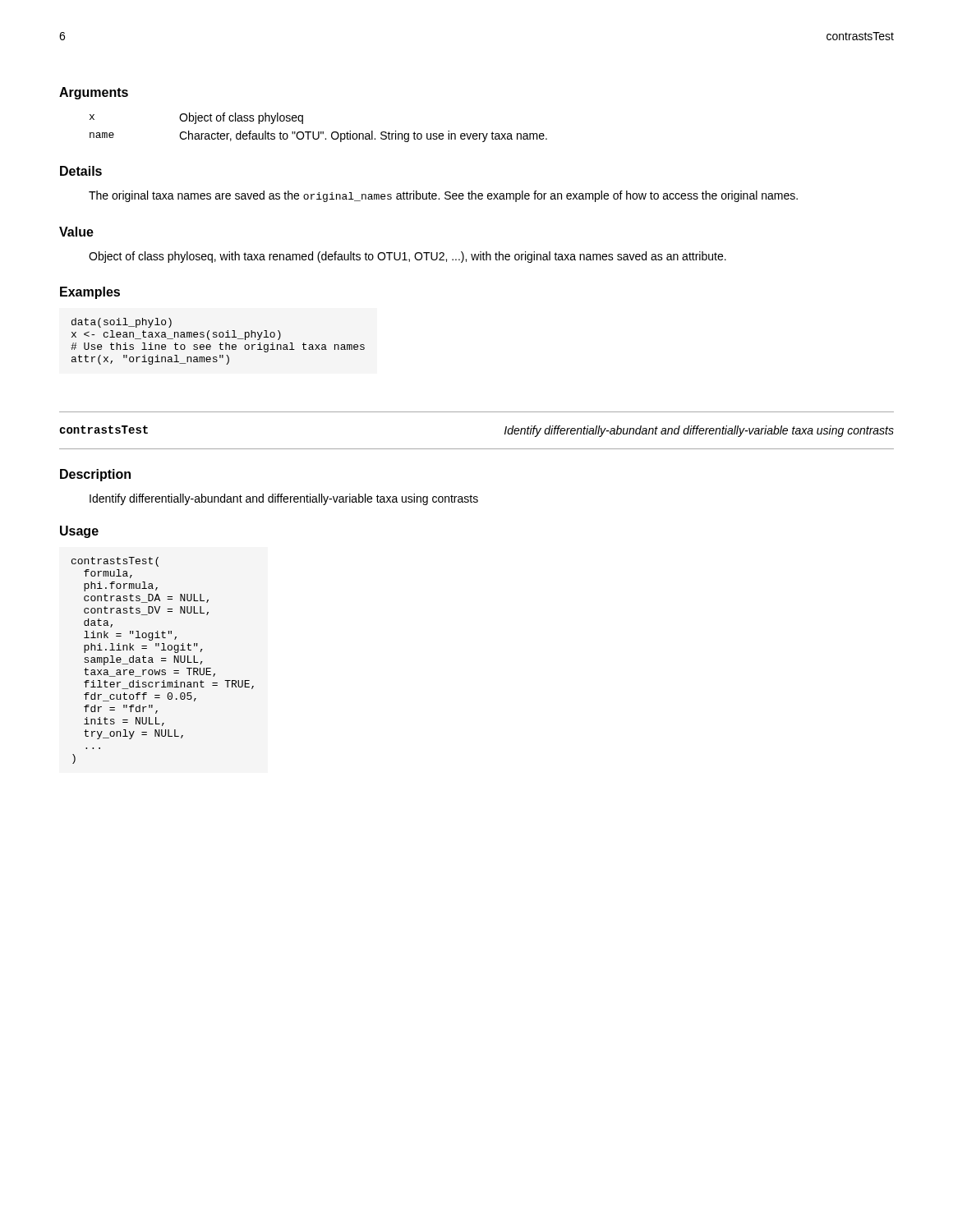Screen dimensions: 1232x953
Task: Where is the passage that starts "The original taxa"?
Action: [444, 196]
